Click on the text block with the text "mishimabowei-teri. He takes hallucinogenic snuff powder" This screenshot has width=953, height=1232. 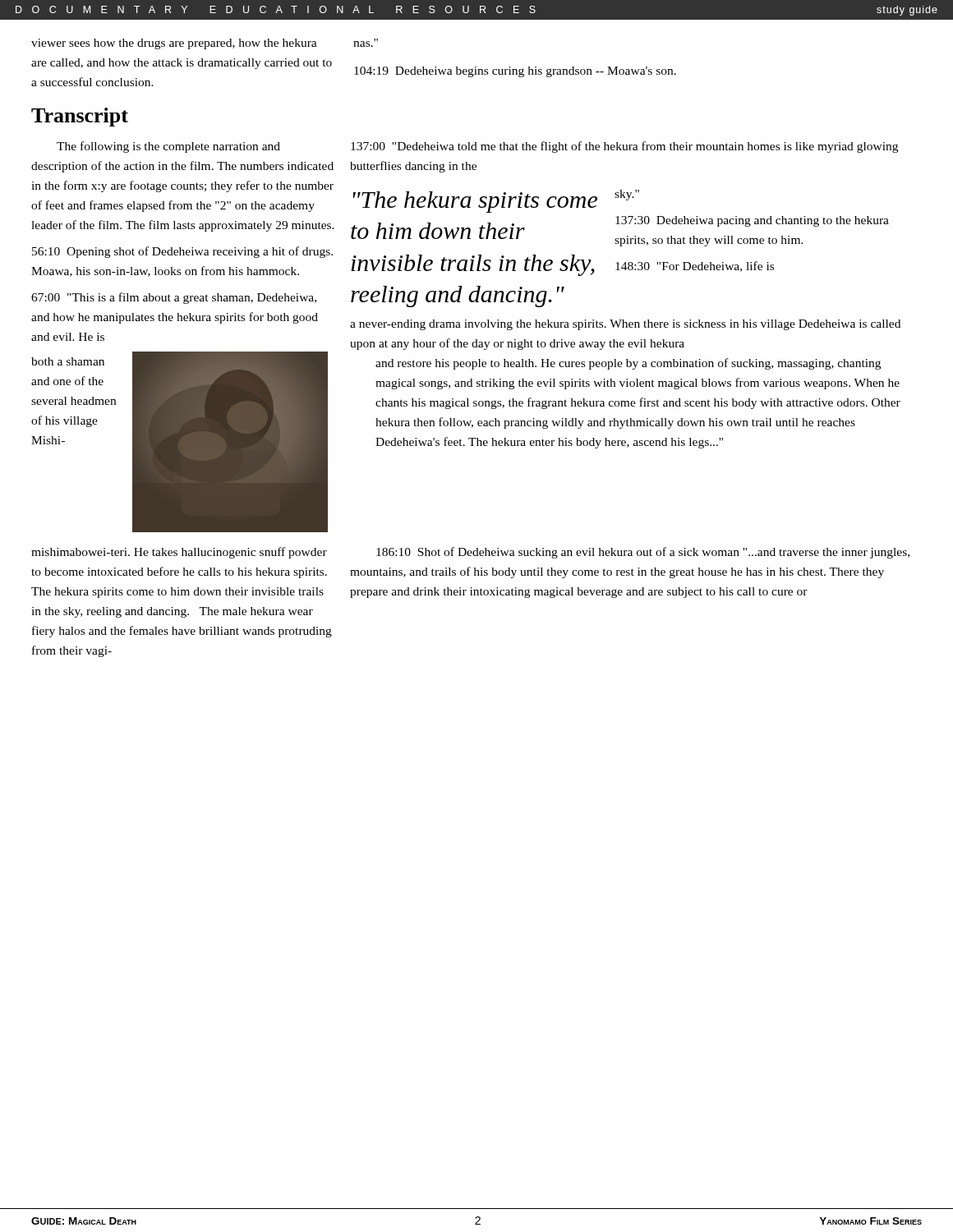(182, 601)
